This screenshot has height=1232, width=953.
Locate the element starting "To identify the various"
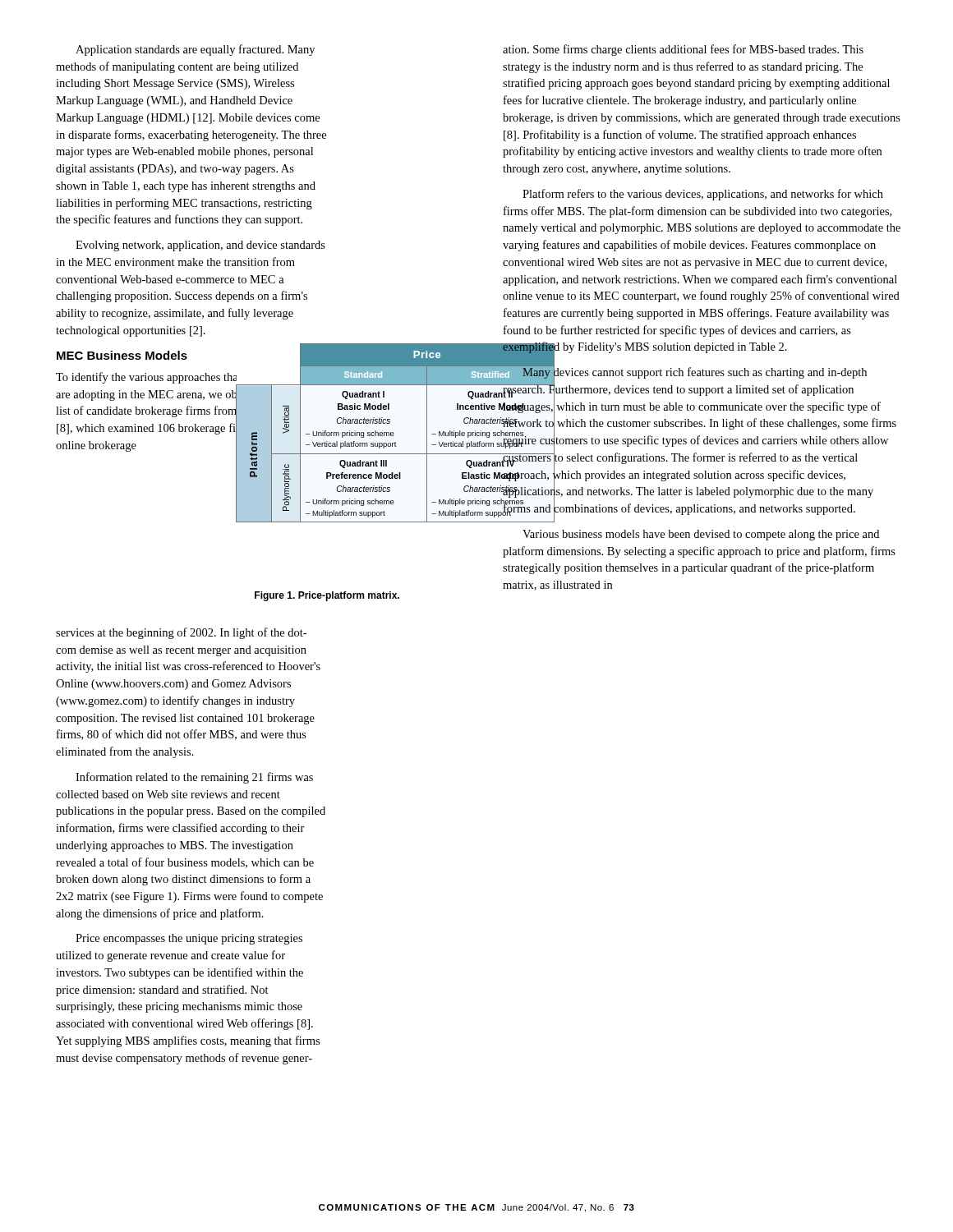point(188,411)
